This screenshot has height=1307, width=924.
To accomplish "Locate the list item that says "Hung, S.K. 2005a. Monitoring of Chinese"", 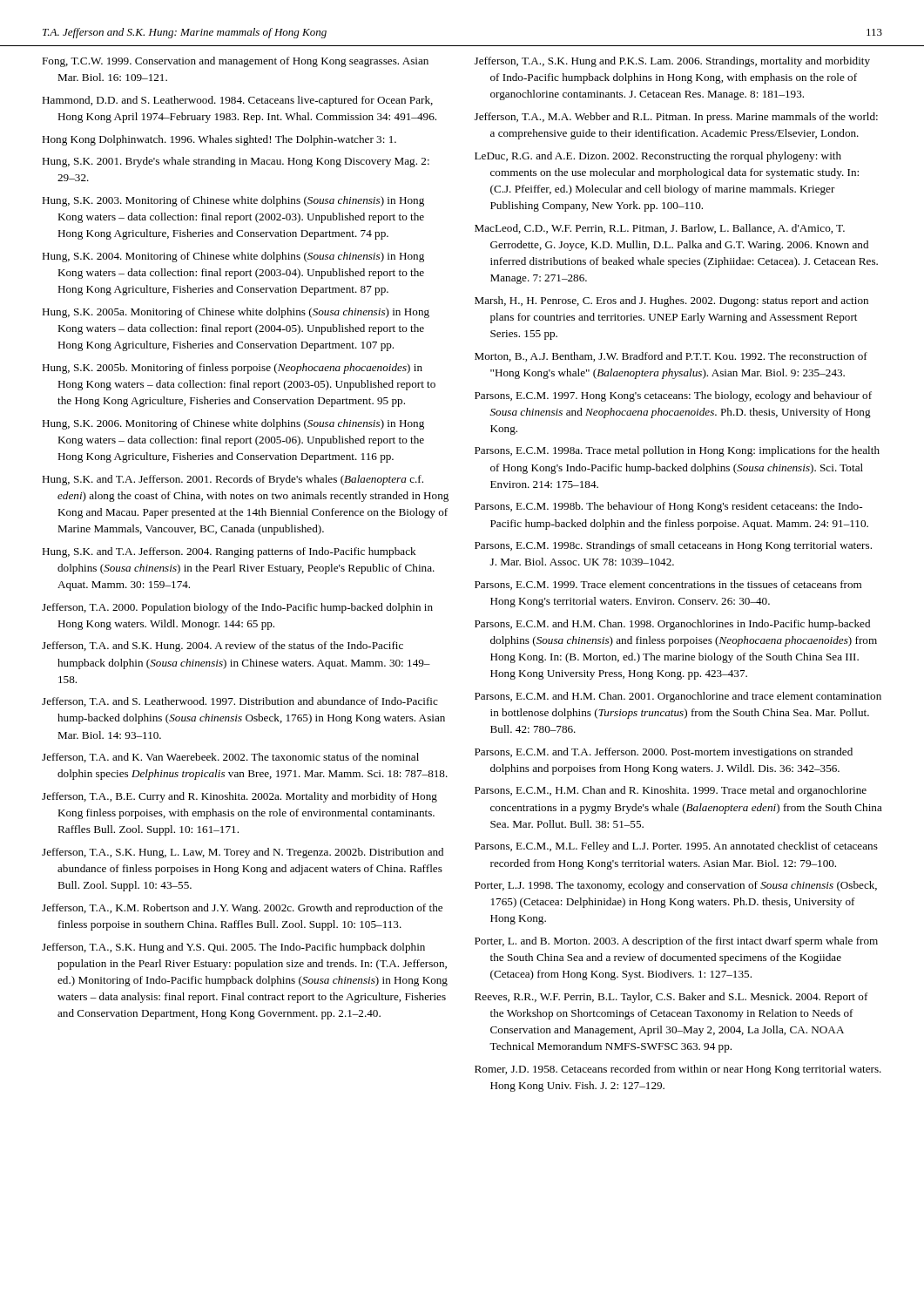I will click(x=236, y=328).
